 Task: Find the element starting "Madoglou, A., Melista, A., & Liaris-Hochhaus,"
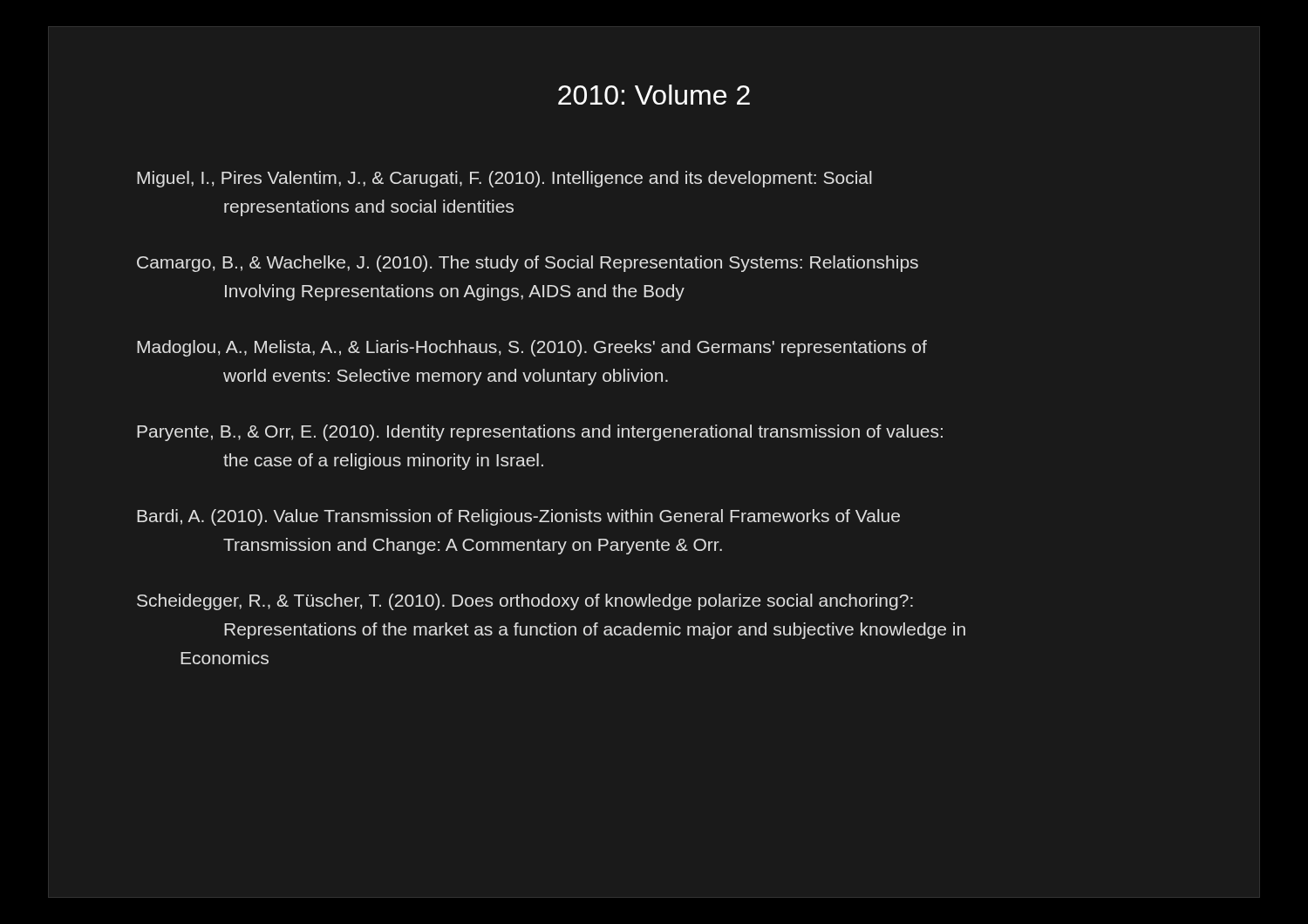[x=531, y=361]
